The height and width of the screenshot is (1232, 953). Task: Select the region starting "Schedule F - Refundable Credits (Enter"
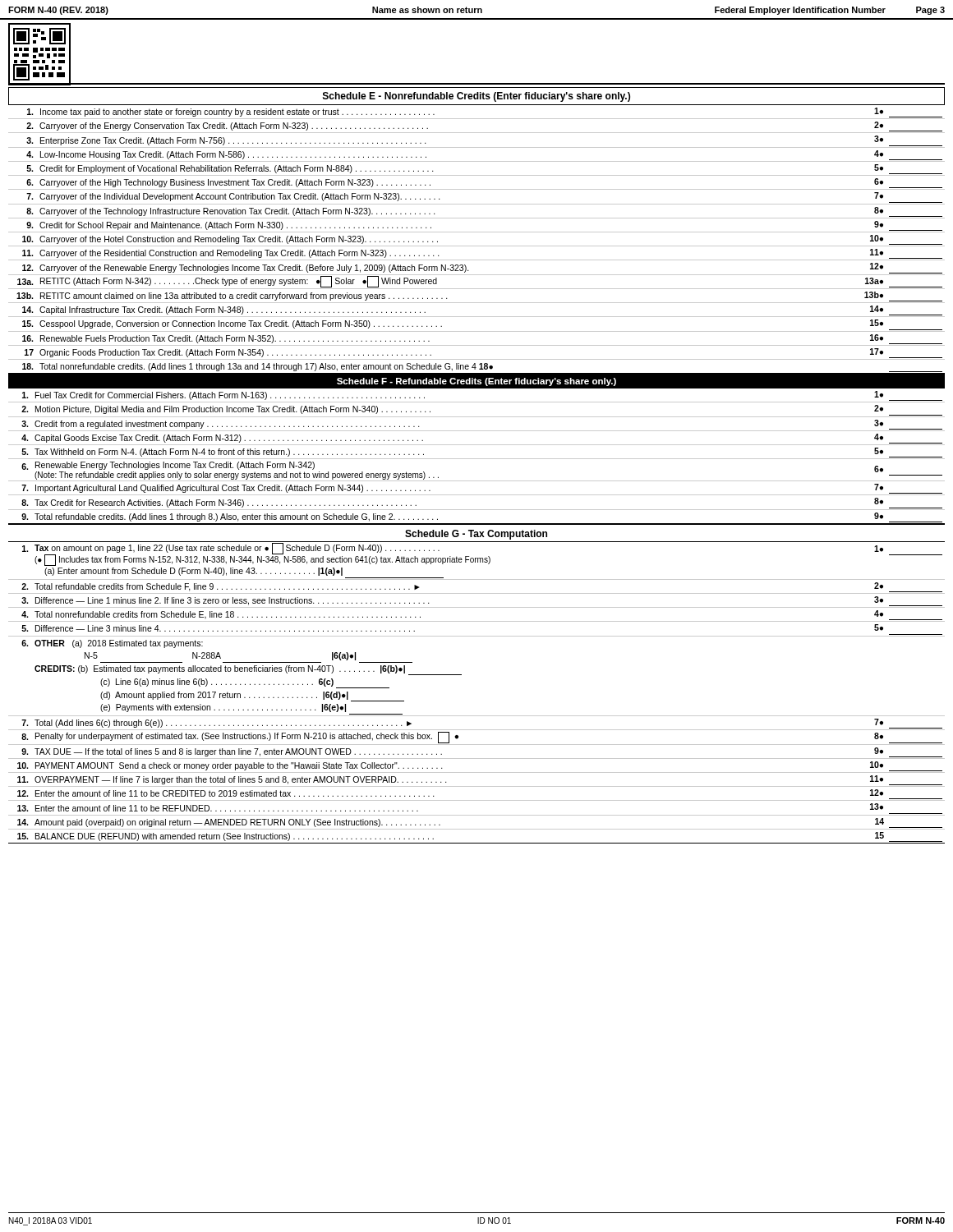[x=476, y=381]
